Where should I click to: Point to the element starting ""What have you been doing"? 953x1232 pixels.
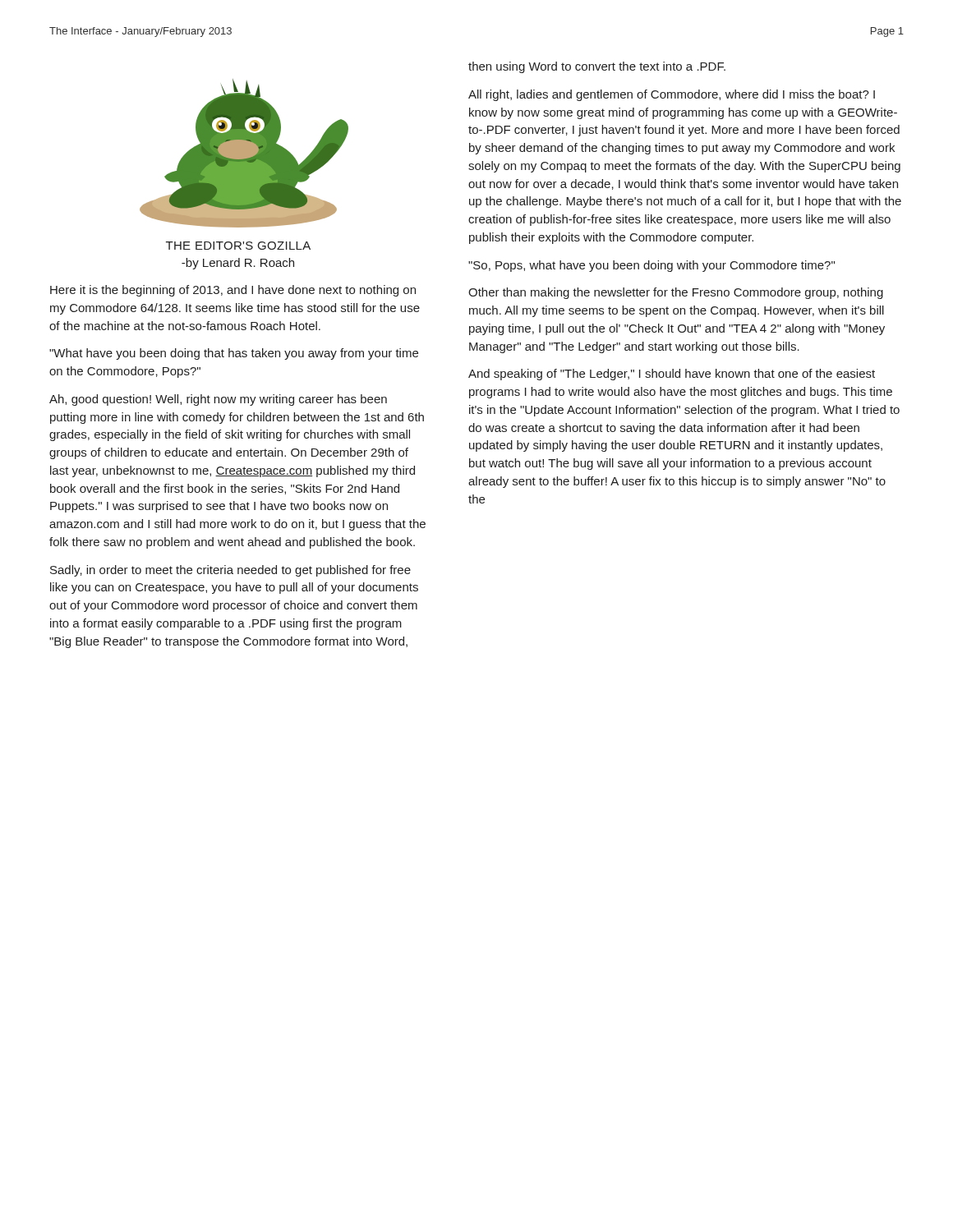(234, 362)
